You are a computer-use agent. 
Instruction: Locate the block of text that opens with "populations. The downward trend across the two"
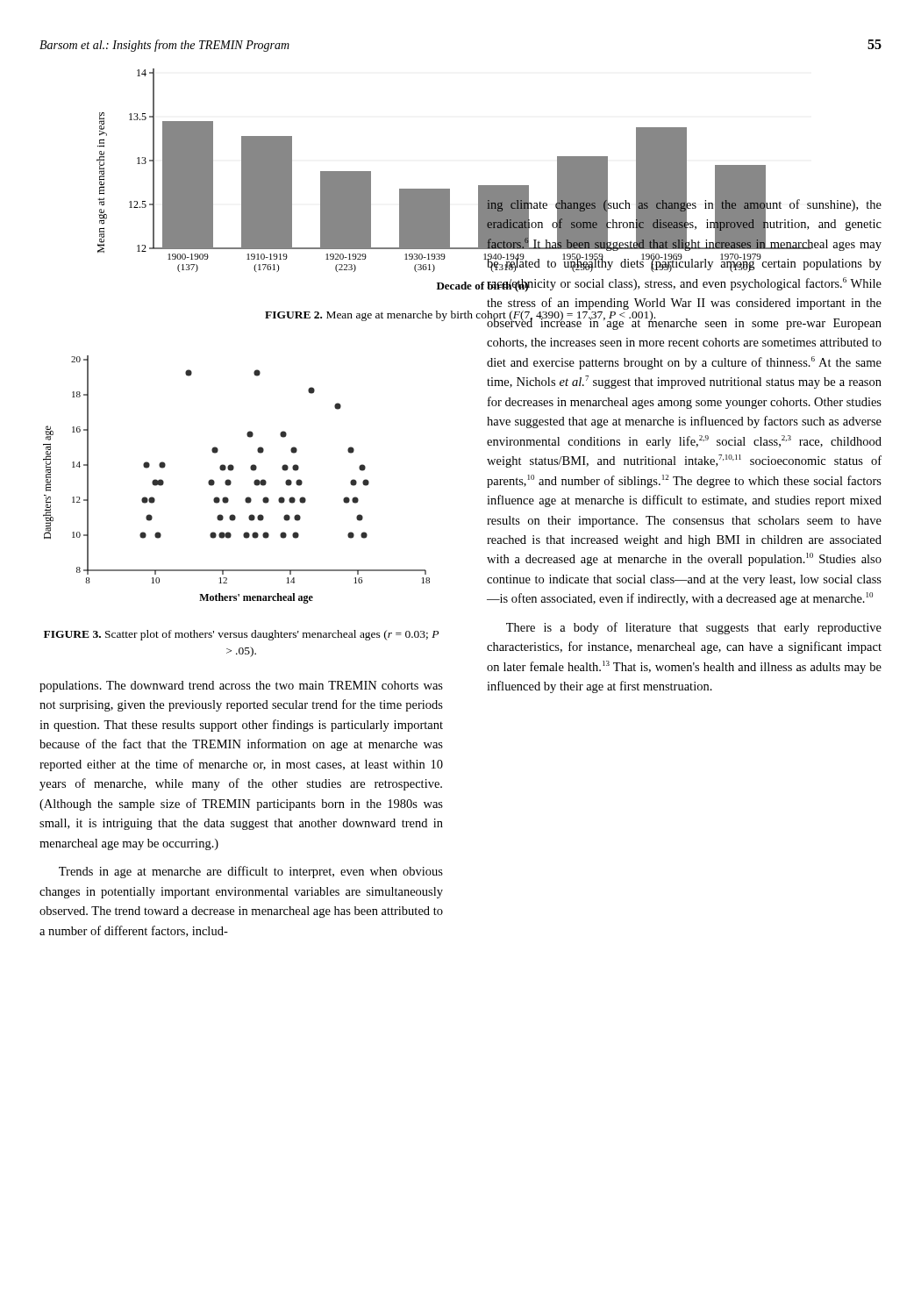241,808
